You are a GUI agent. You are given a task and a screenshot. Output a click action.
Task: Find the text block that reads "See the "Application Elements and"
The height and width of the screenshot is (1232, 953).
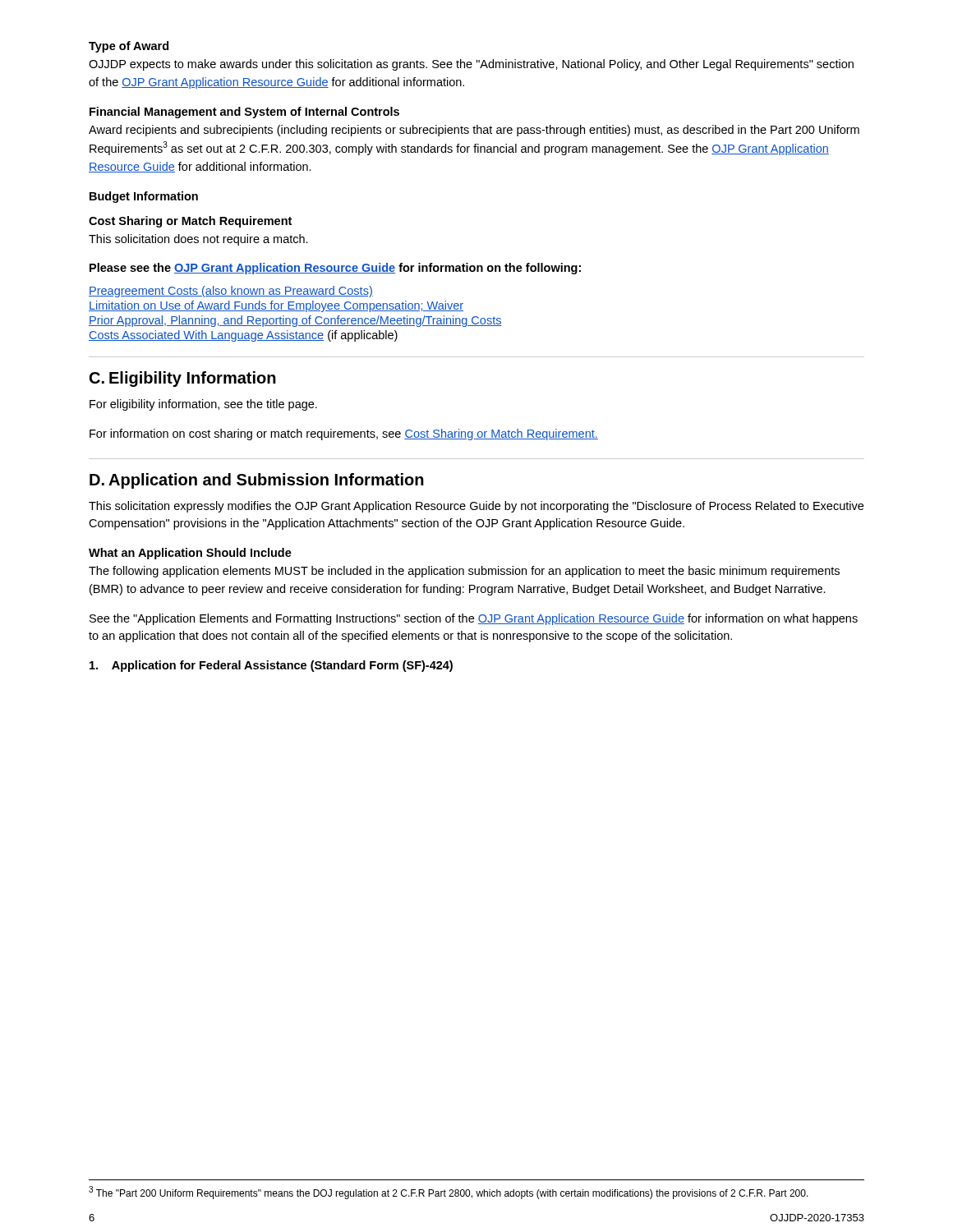point(476,628)
